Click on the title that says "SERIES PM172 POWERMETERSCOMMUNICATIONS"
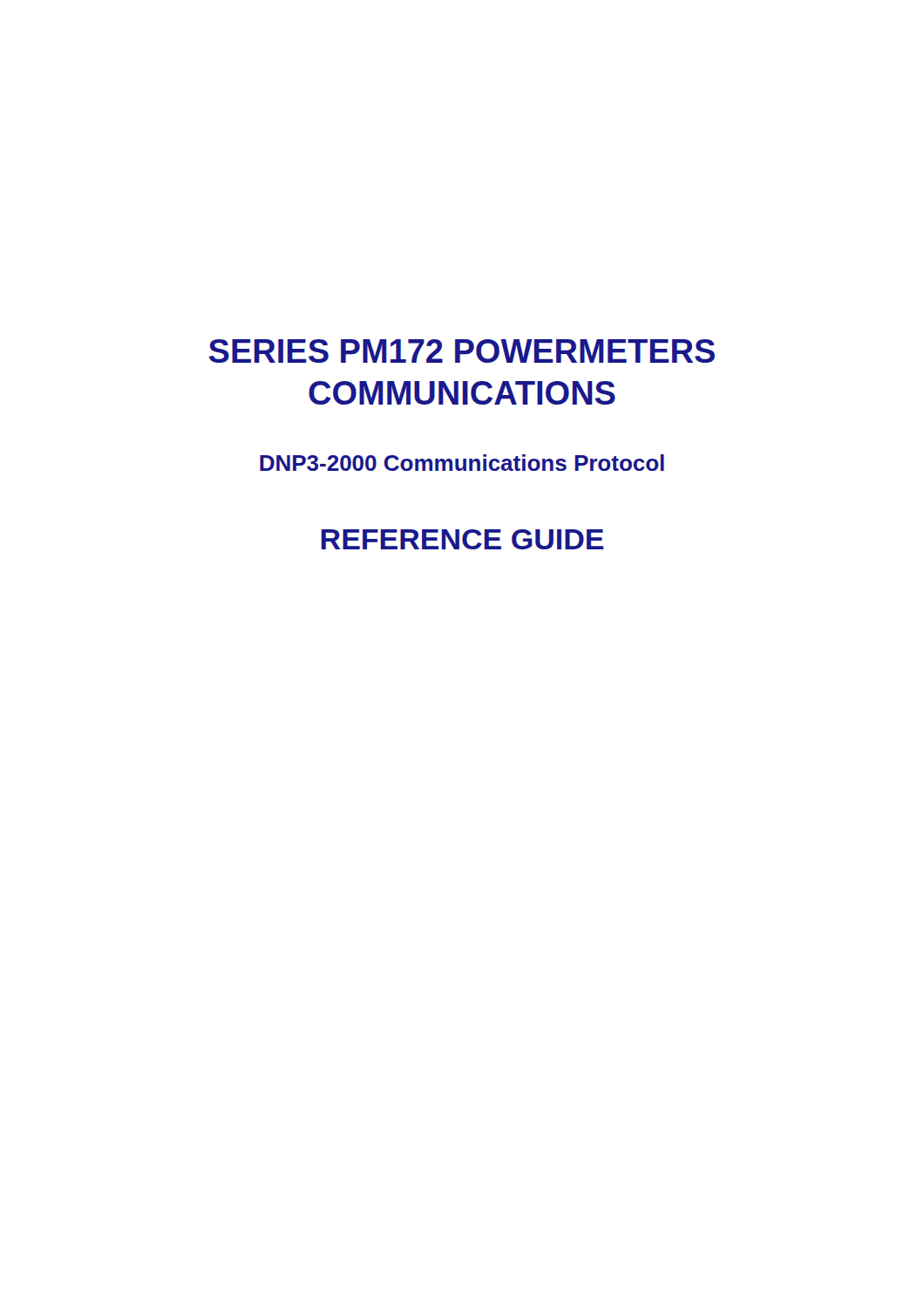Viewport: 924px width, 1308px height. point(462,373)
